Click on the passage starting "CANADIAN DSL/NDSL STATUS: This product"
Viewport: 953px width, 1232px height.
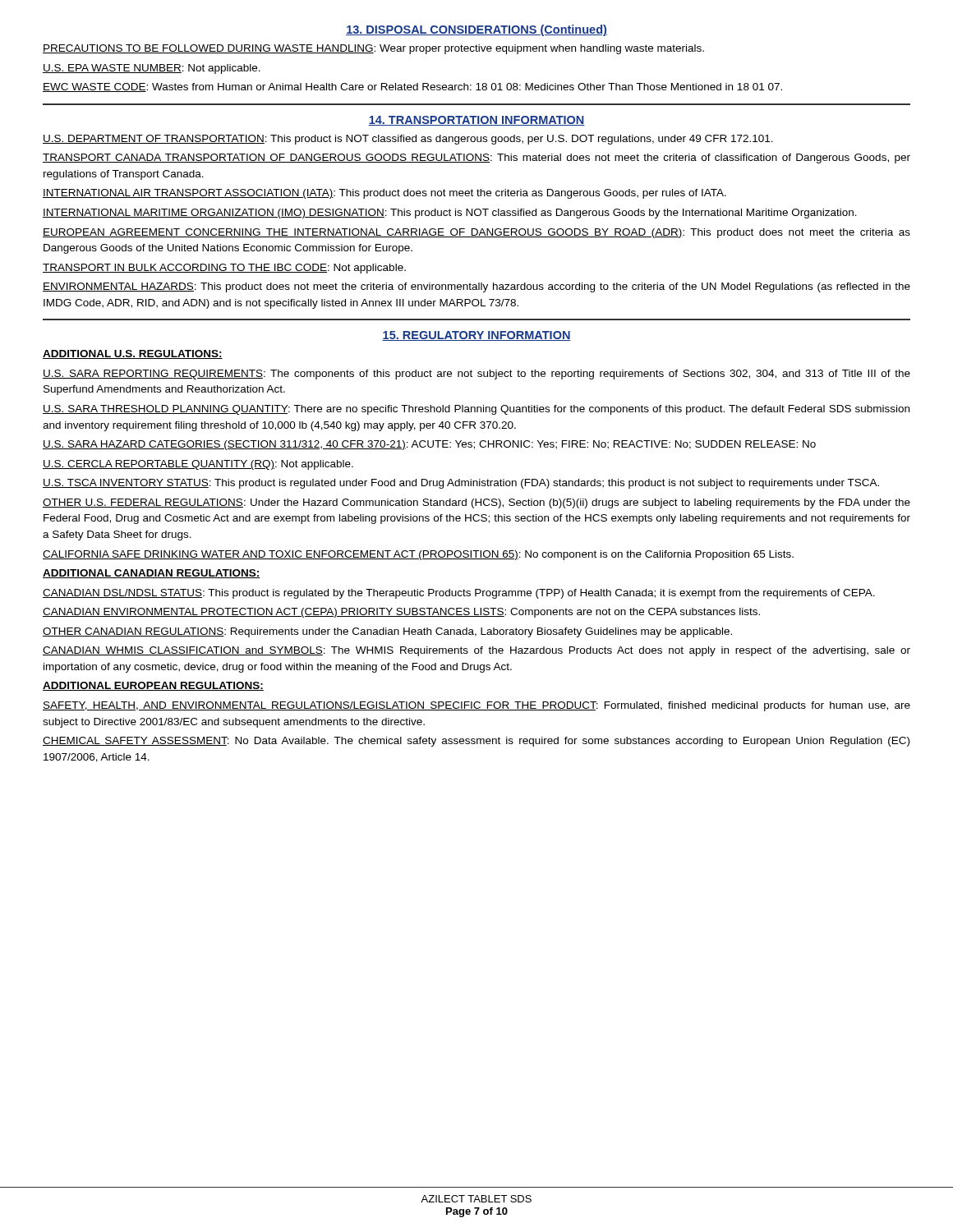tap(459, 592)
